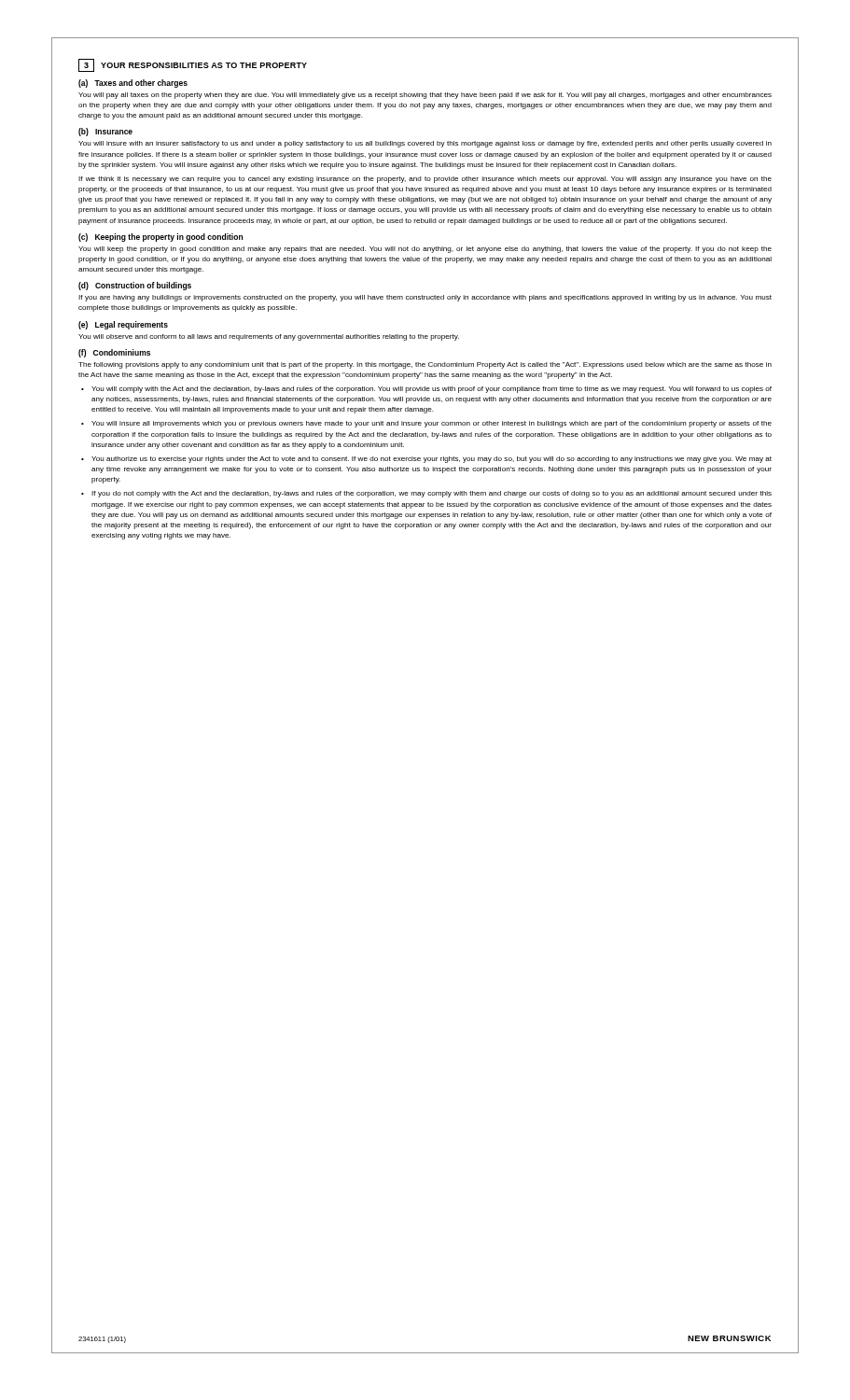The height and width of the screenshot is (1400, 850).
Task: Select the element starting "If you are having any"
Action: coord(425,303)
